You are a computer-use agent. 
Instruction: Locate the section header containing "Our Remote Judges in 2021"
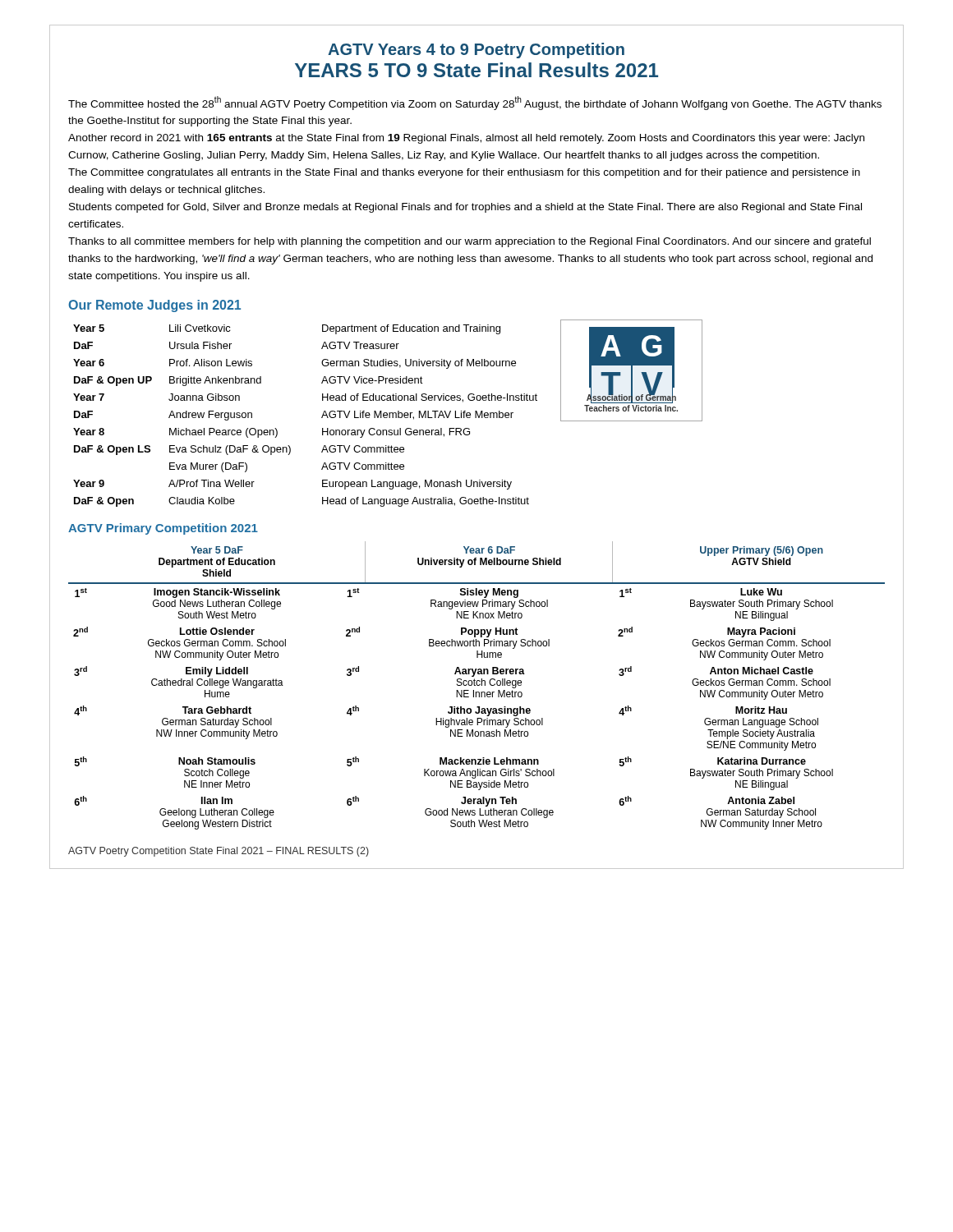coord(155,305)
